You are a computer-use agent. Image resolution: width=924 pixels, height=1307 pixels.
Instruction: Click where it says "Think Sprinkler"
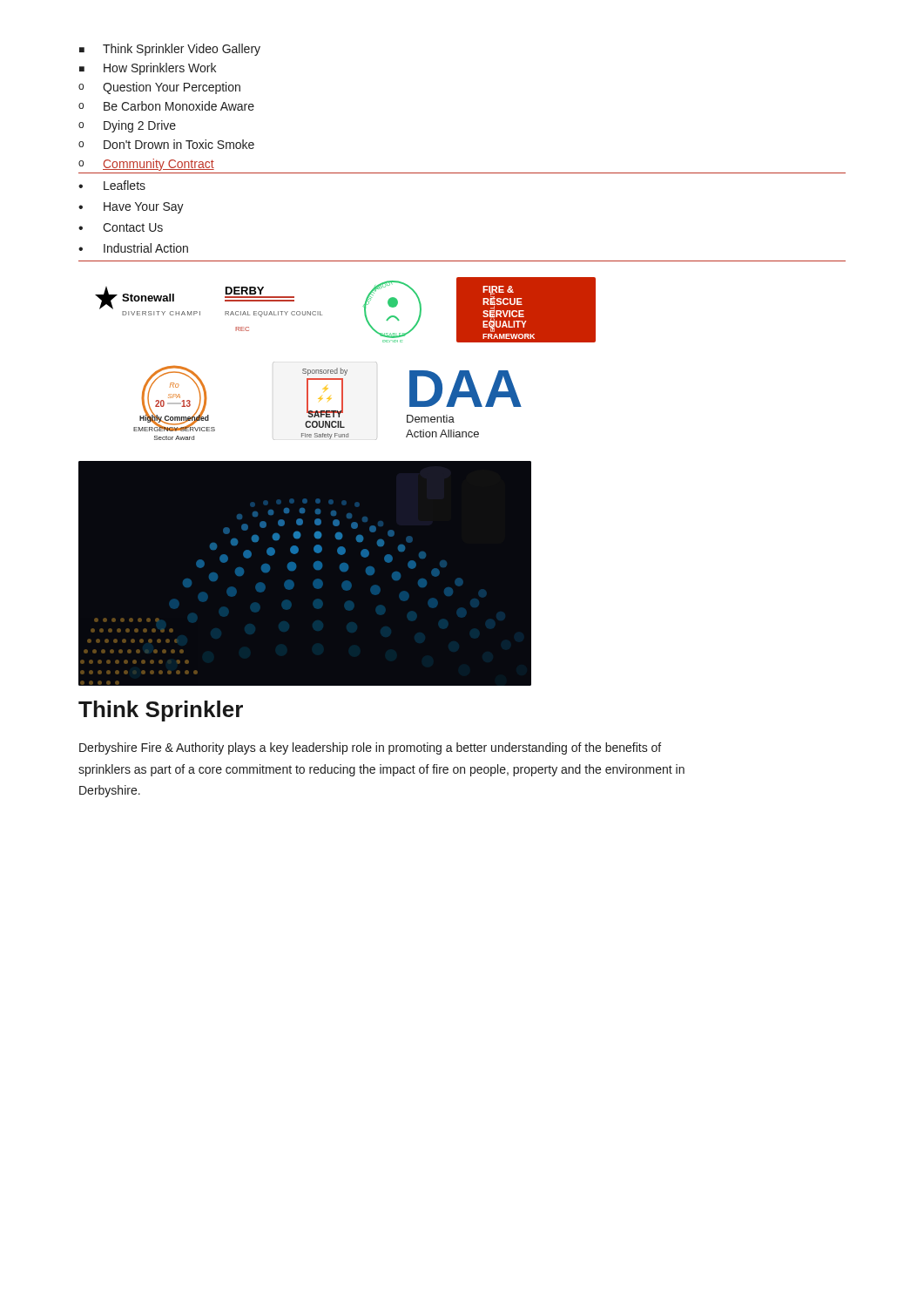pos(161,709)
